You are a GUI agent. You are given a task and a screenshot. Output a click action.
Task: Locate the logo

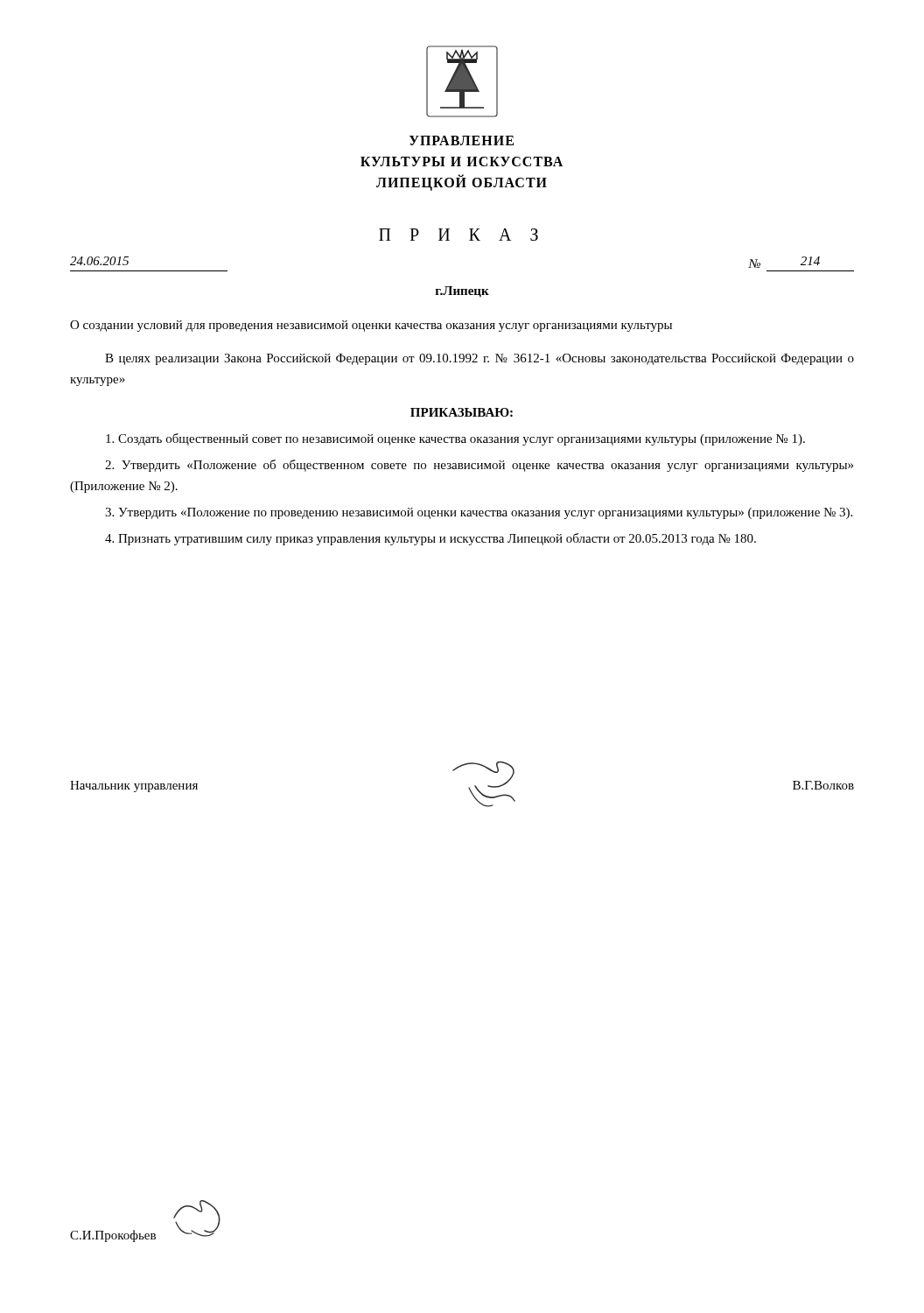click(x=462, y=61)
